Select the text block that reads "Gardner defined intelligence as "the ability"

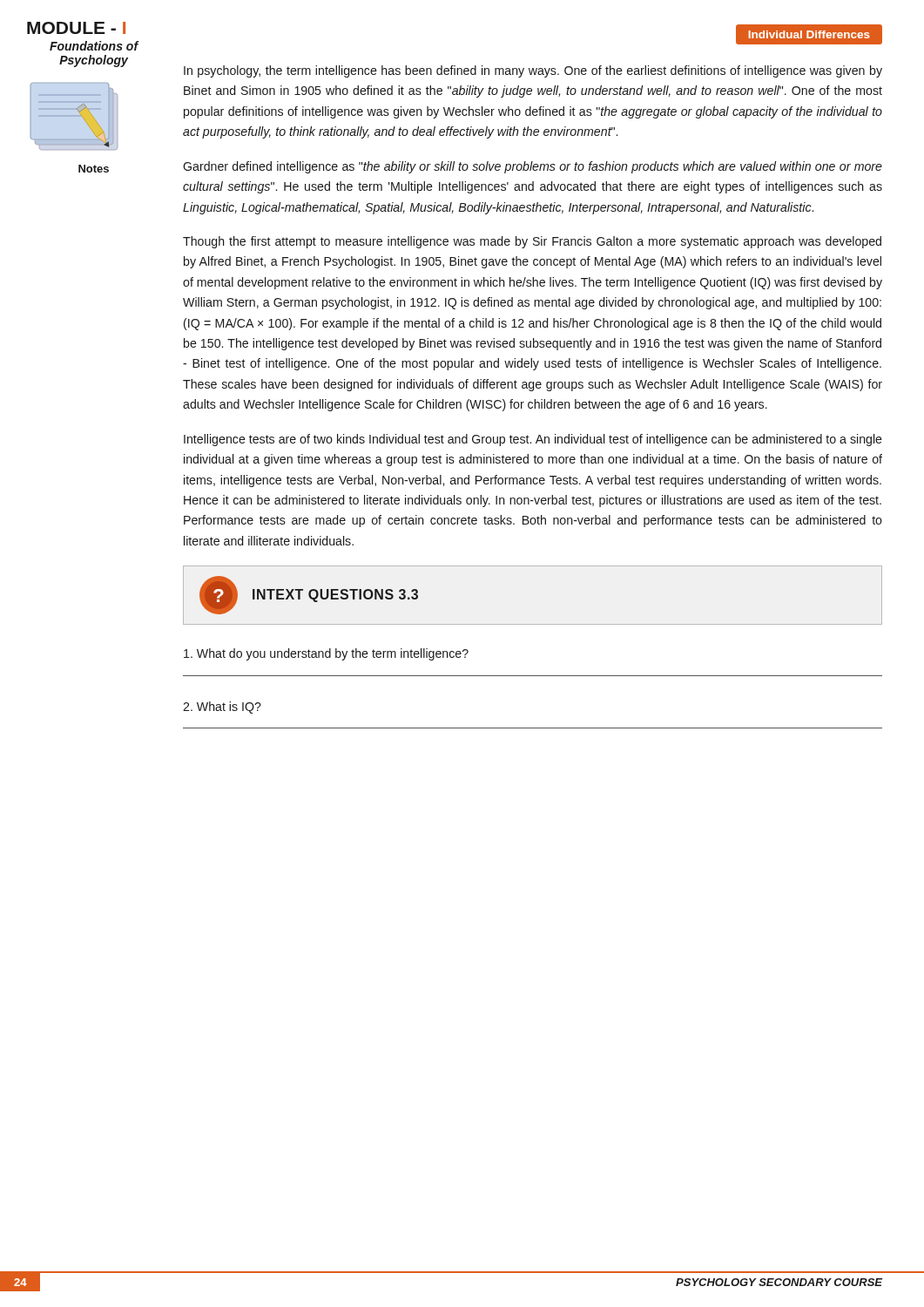point(533,187)
